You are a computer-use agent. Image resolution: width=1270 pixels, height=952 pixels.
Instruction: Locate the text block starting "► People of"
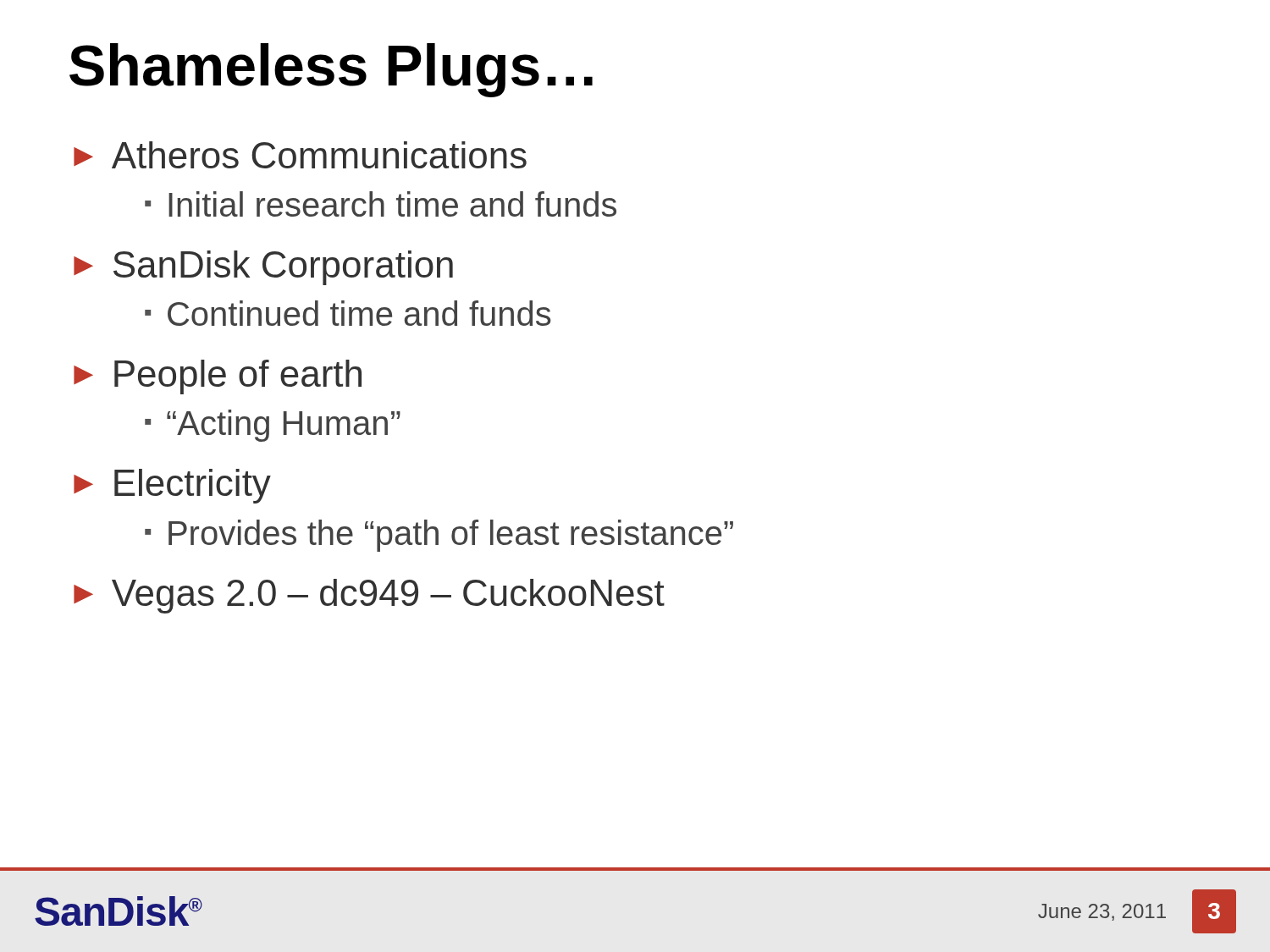point(218,377)
